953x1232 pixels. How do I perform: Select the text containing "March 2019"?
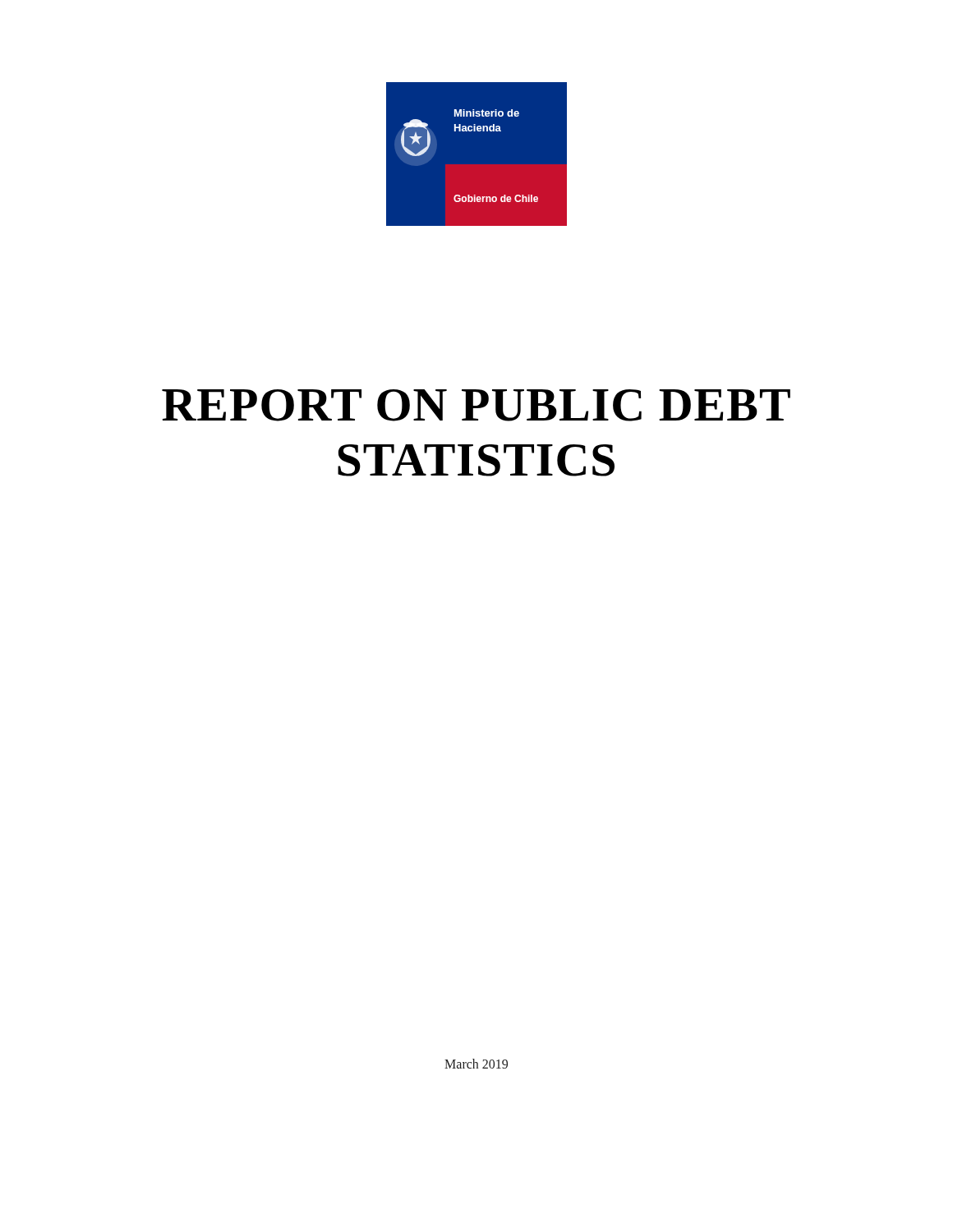coord(476,1064)
